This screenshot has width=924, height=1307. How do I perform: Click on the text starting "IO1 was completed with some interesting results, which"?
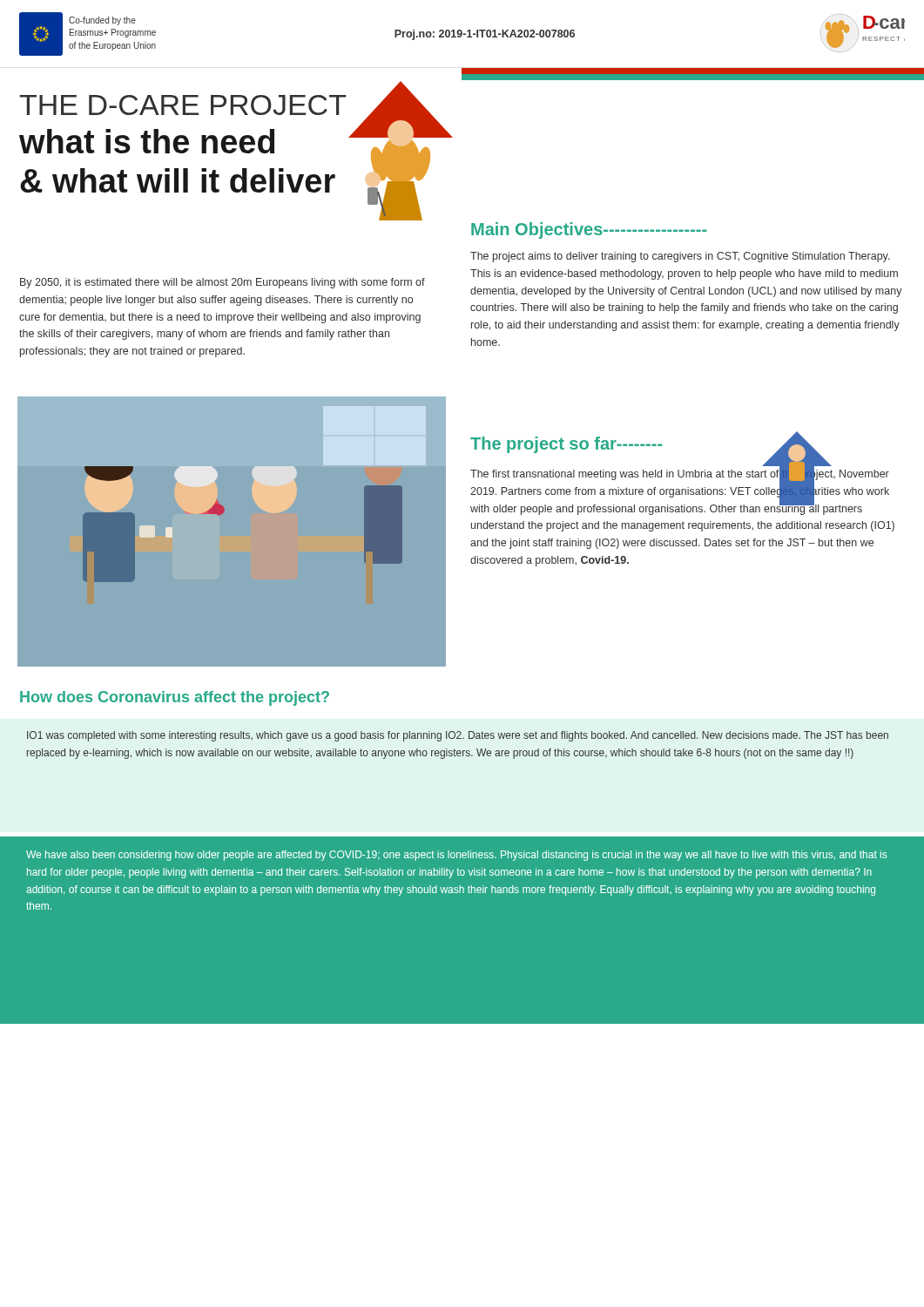click(x=458, y=744)
